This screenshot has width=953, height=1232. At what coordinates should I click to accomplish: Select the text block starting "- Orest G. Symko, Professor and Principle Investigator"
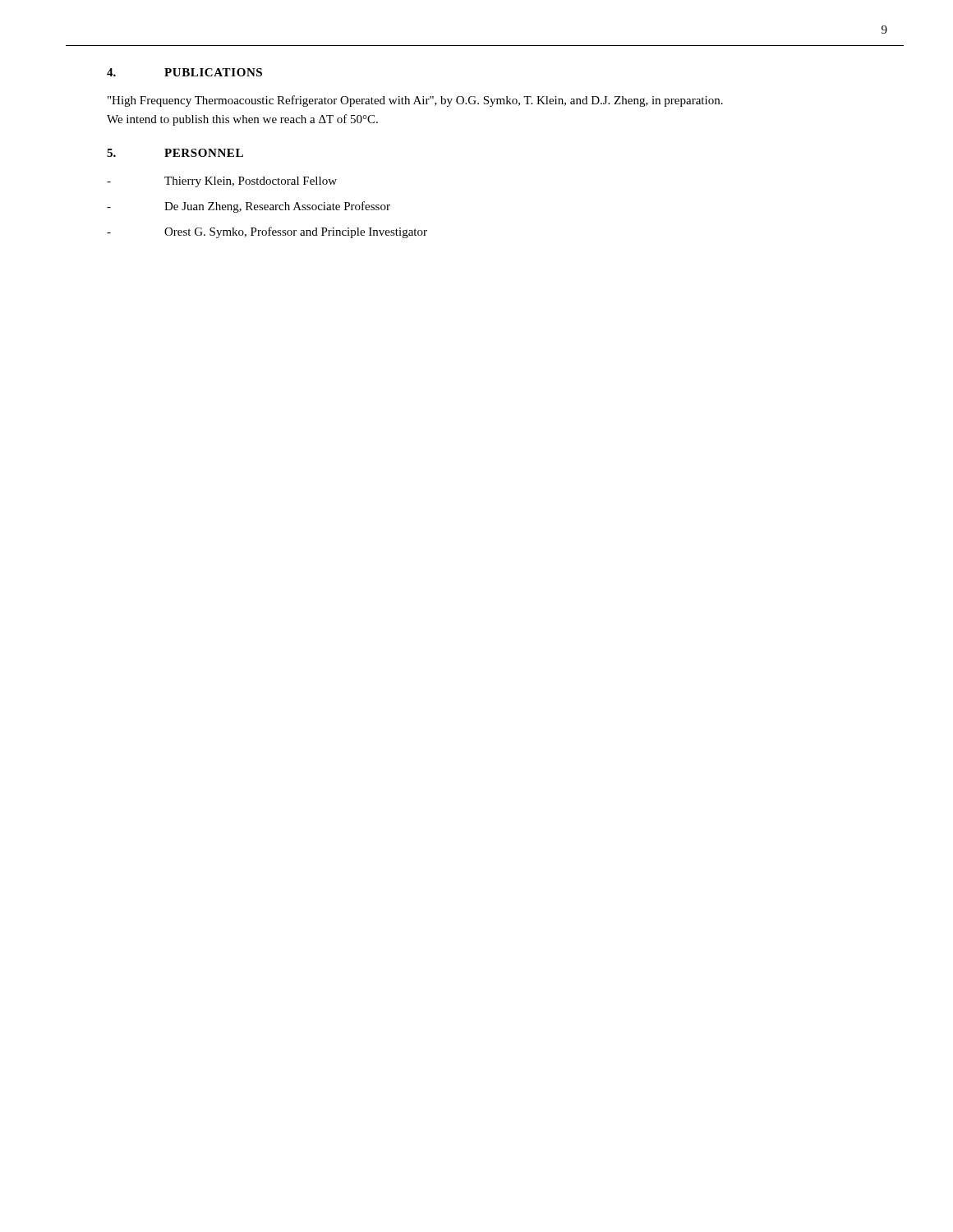coord(267,232)
